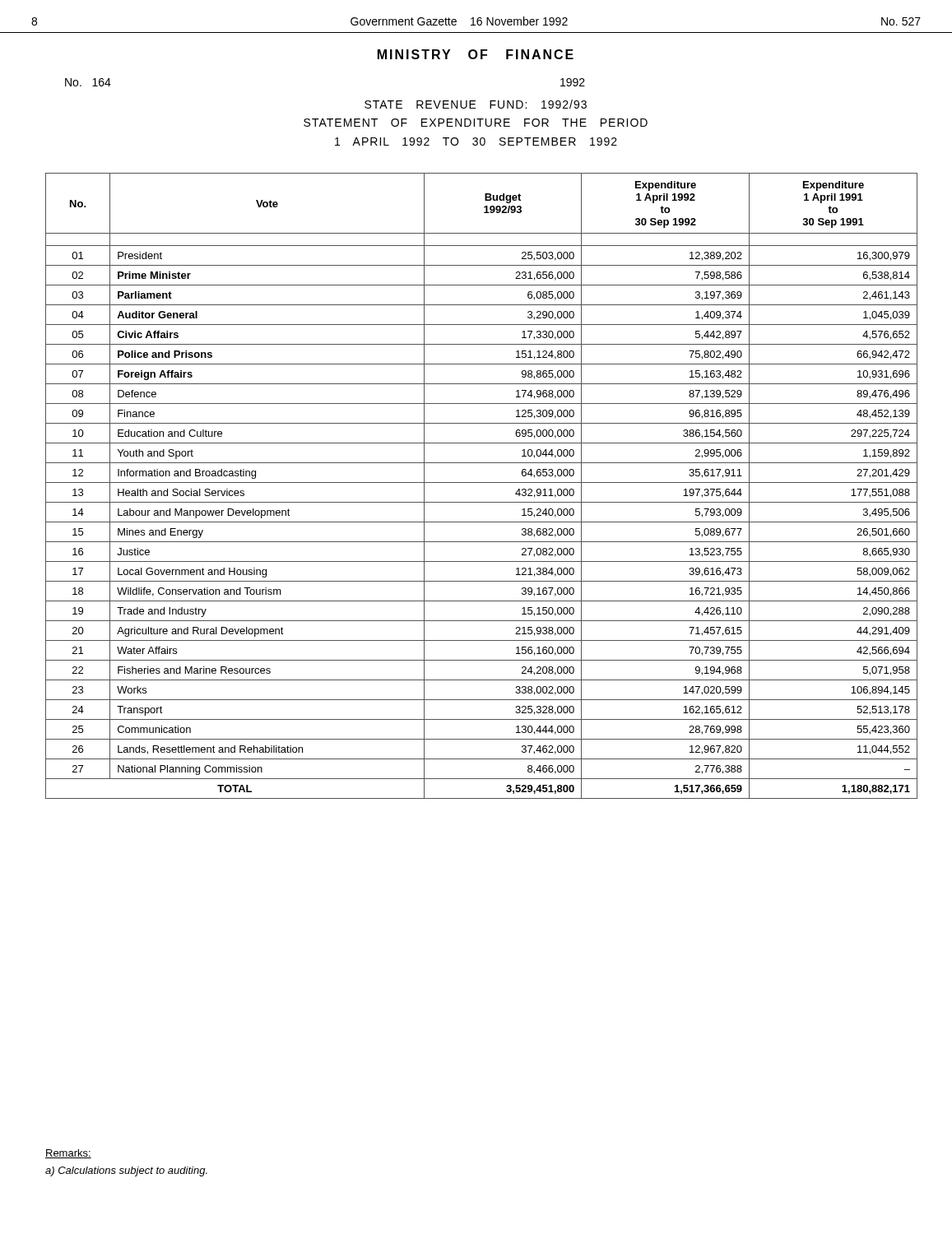The height and width of the screenshot is (1234, 952).
Task: Click on the block starting "STATE REVENUE FUND:"
Action: [476, 123]
